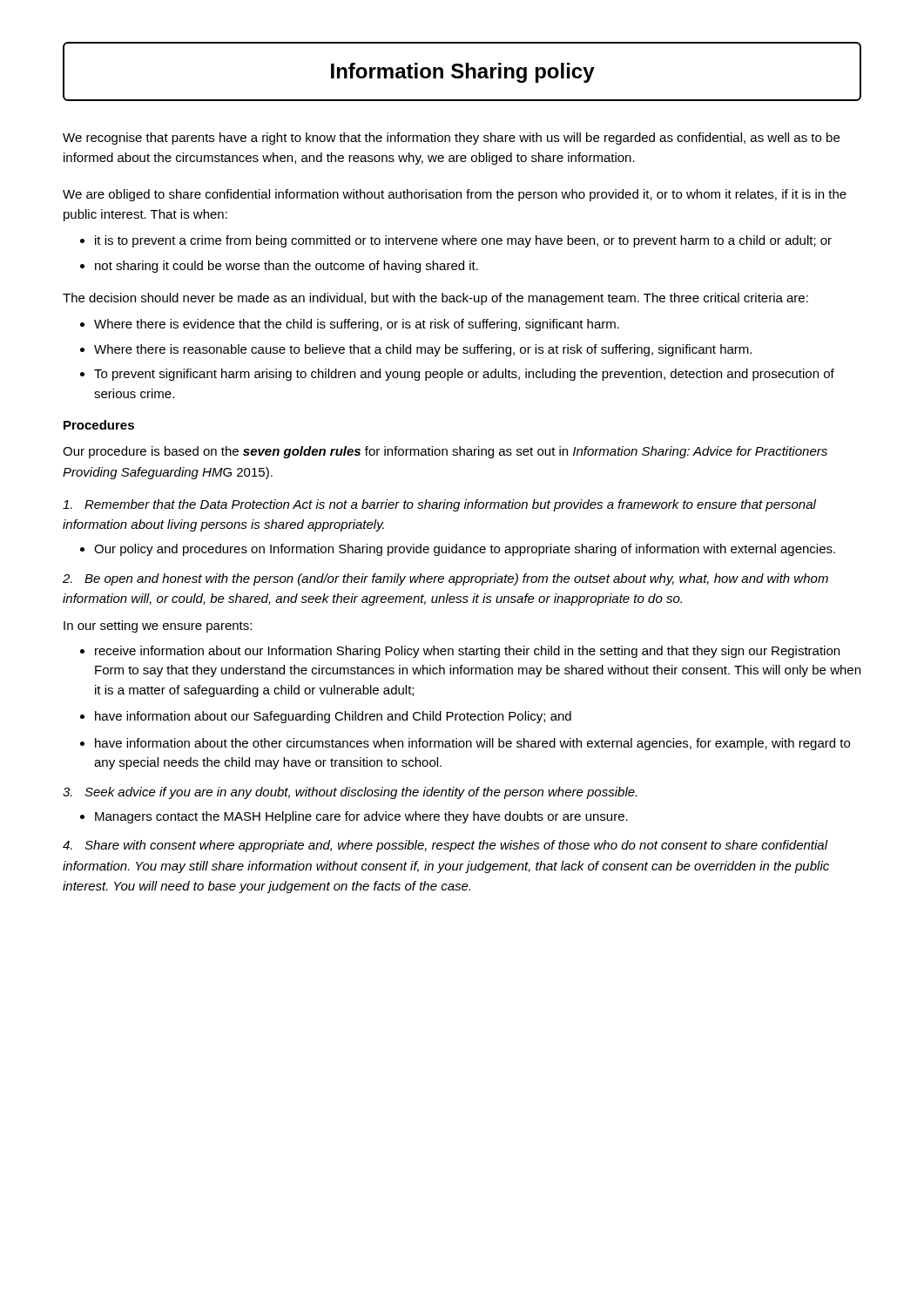Click on the element starting "Information Sharing policy"

click(x=462, y=71)
